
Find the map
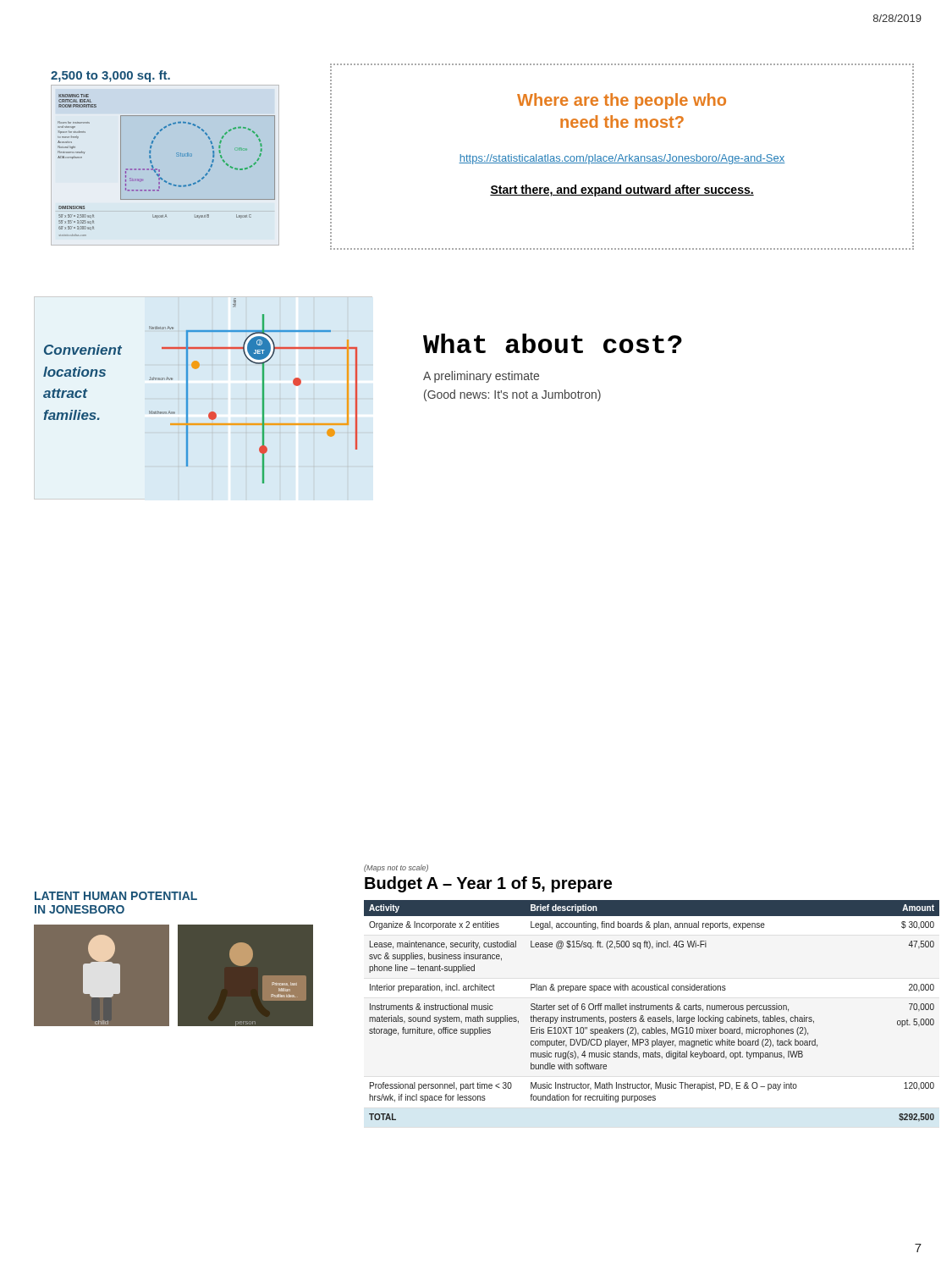pos(259,399)
